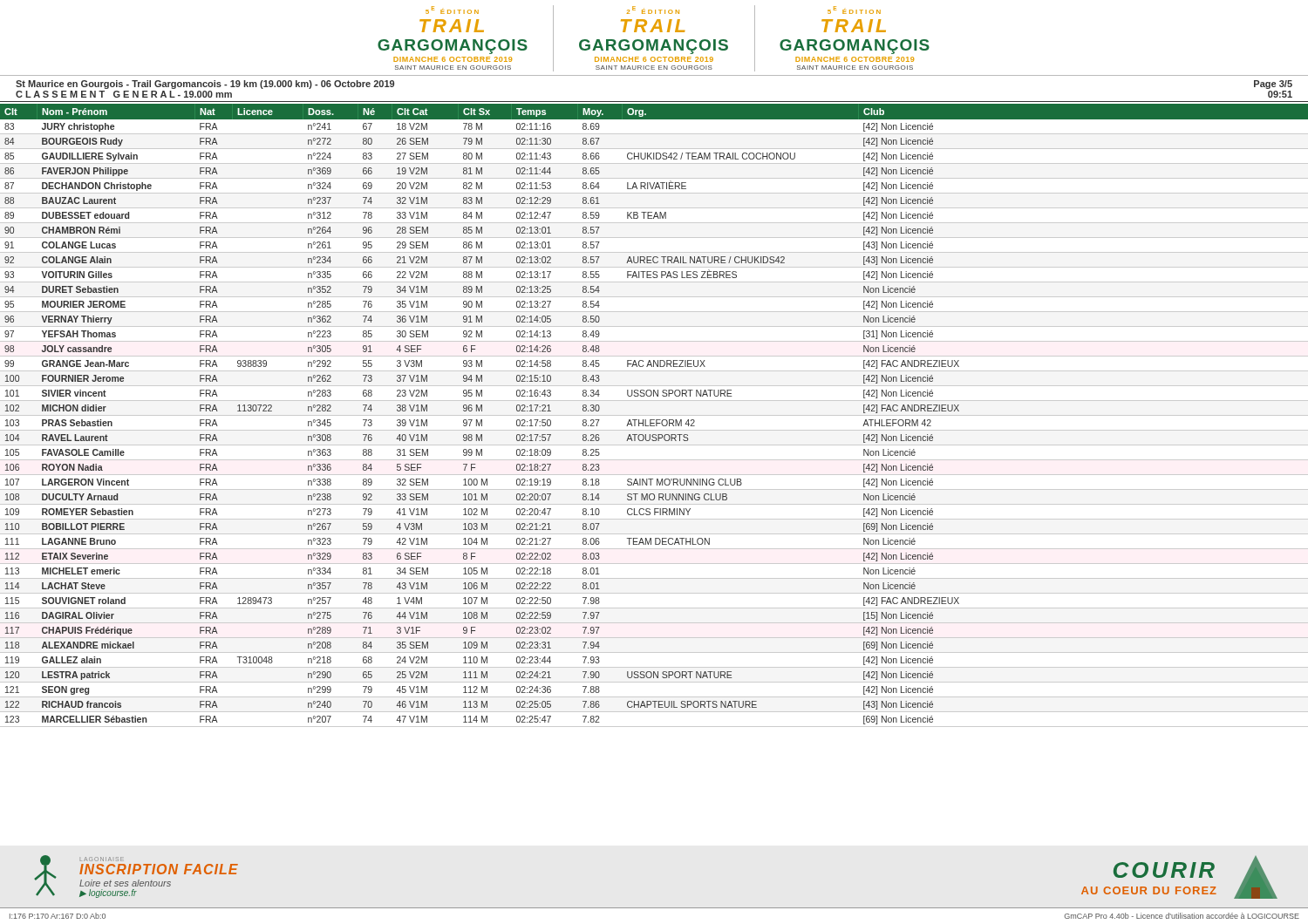Click the section header
The image size is (1308, 924).
pyautogui.click(x=654, y=89)
